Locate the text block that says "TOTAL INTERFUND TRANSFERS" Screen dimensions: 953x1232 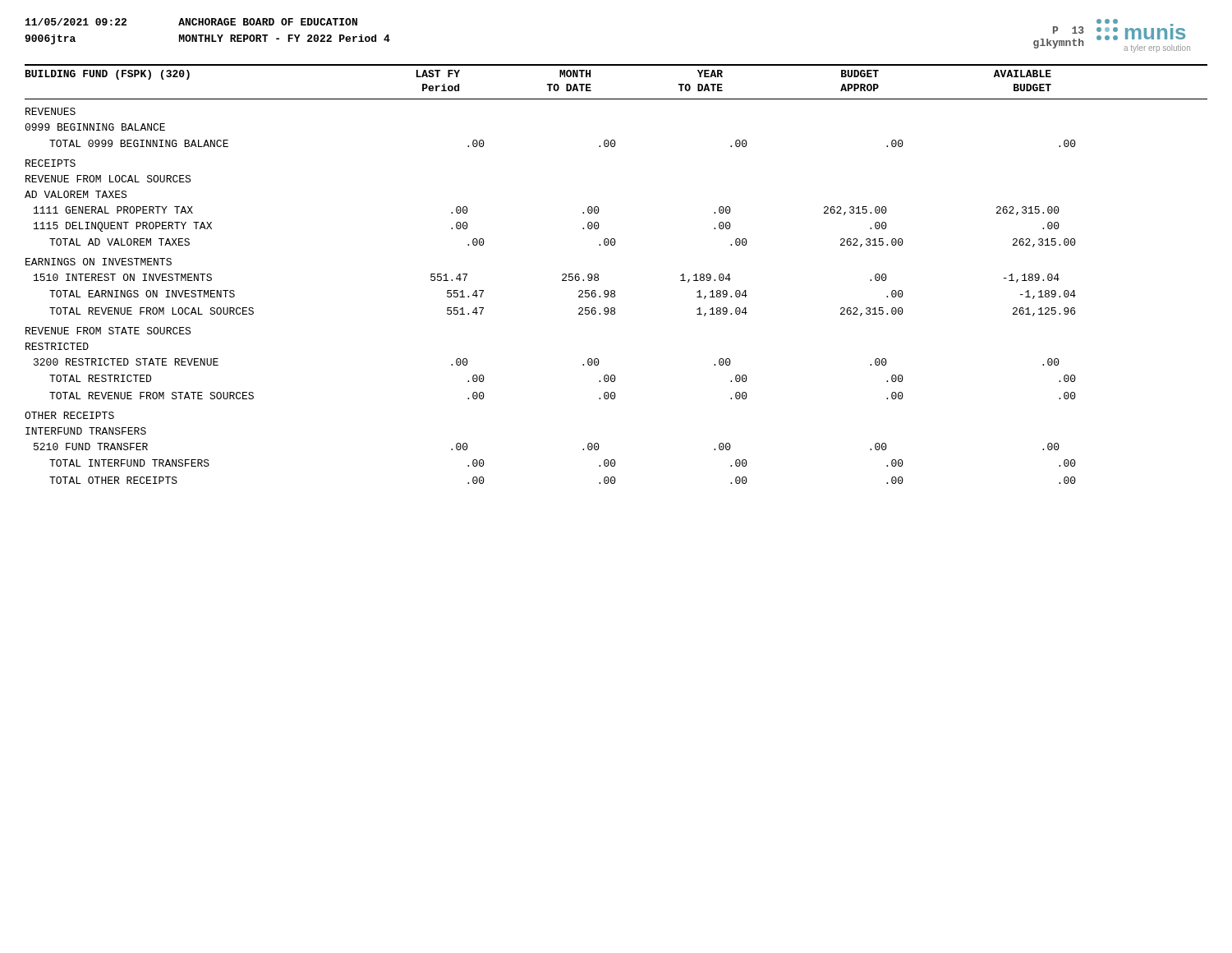(128, 463)
